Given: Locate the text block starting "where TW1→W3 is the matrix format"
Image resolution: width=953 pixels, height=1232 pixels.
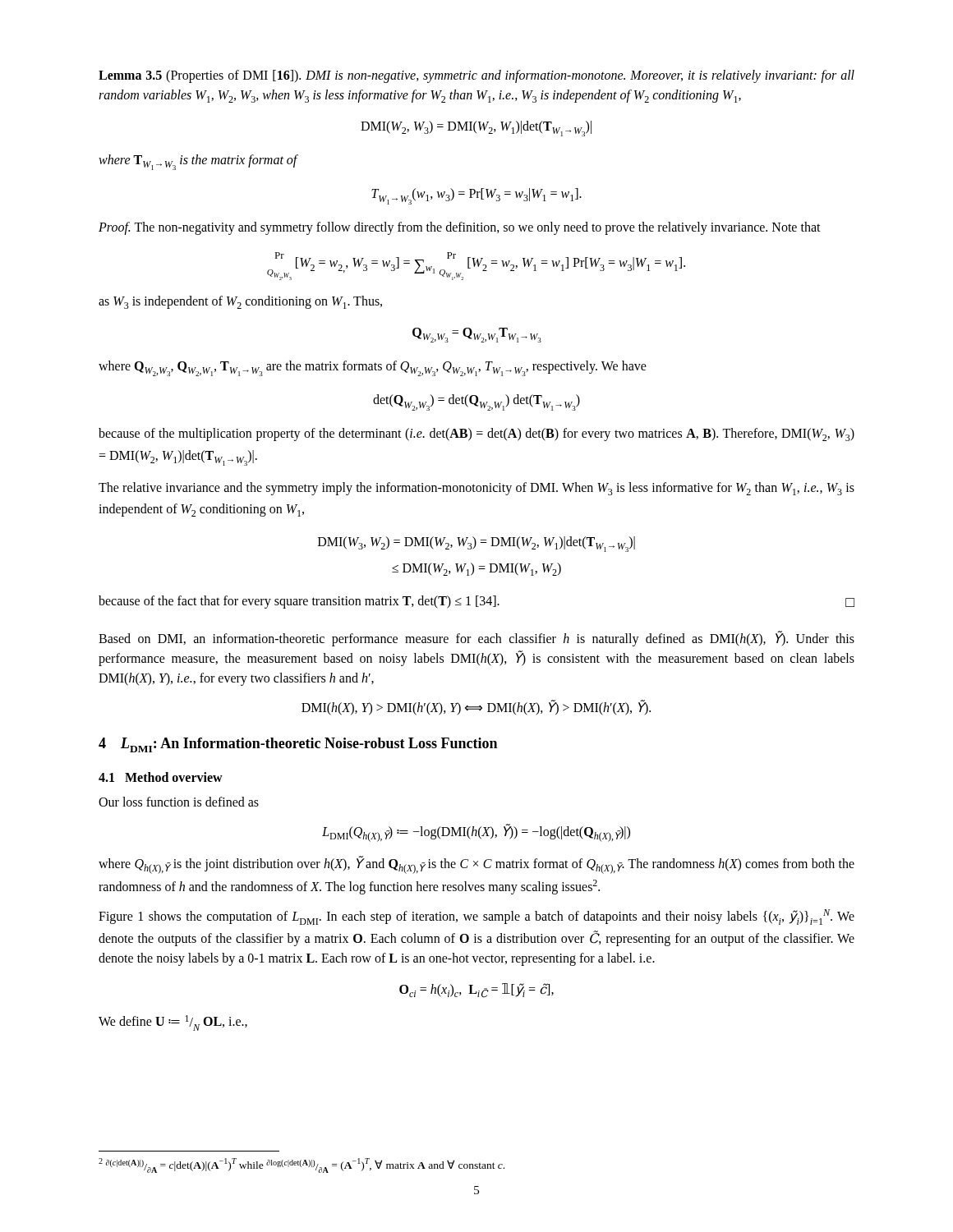Looking at the screenshot, I should (x=198, y=162).
